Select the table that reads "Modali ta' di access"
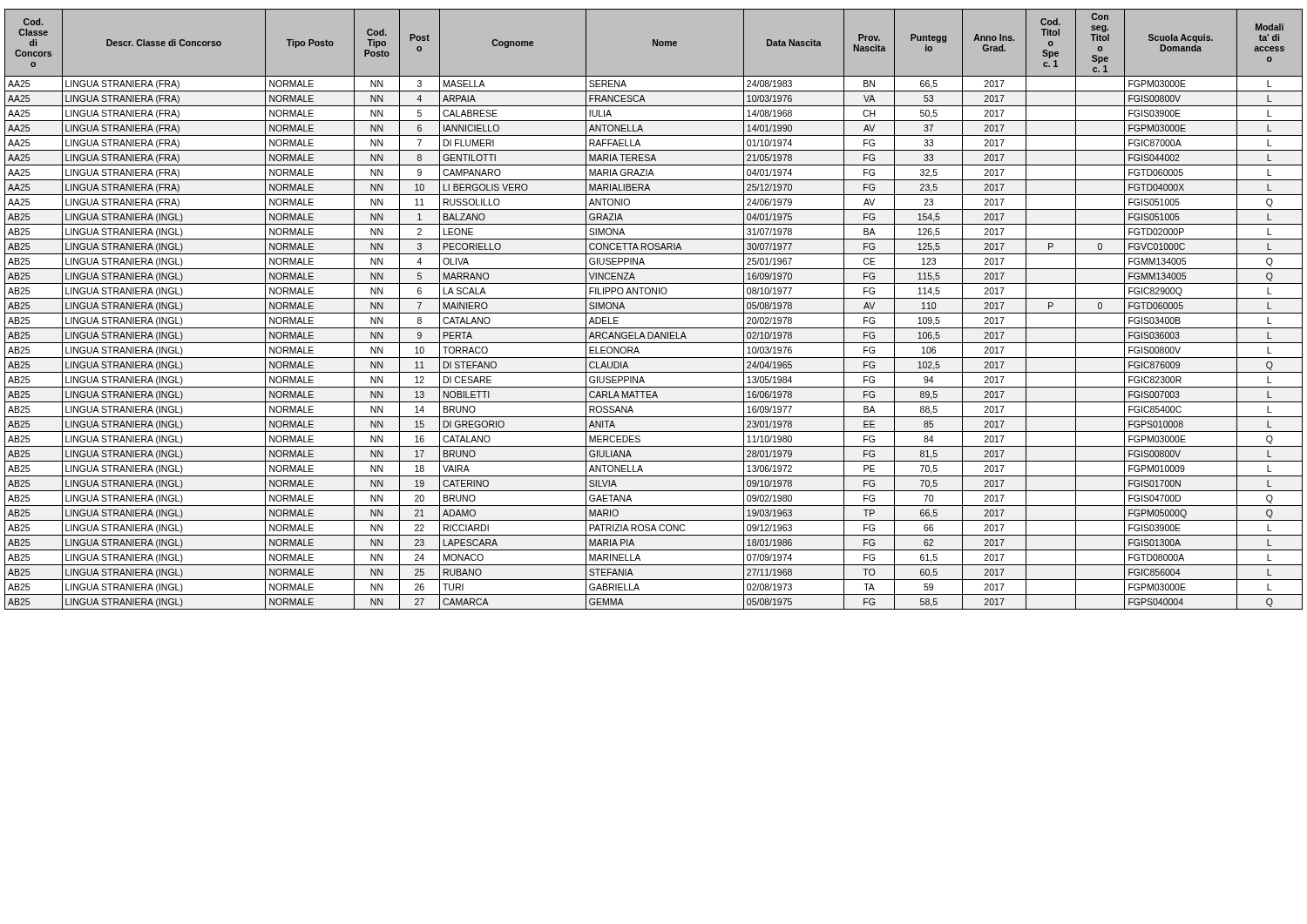The width and height of the screenshot is (1307, 924). pos(654,309)
